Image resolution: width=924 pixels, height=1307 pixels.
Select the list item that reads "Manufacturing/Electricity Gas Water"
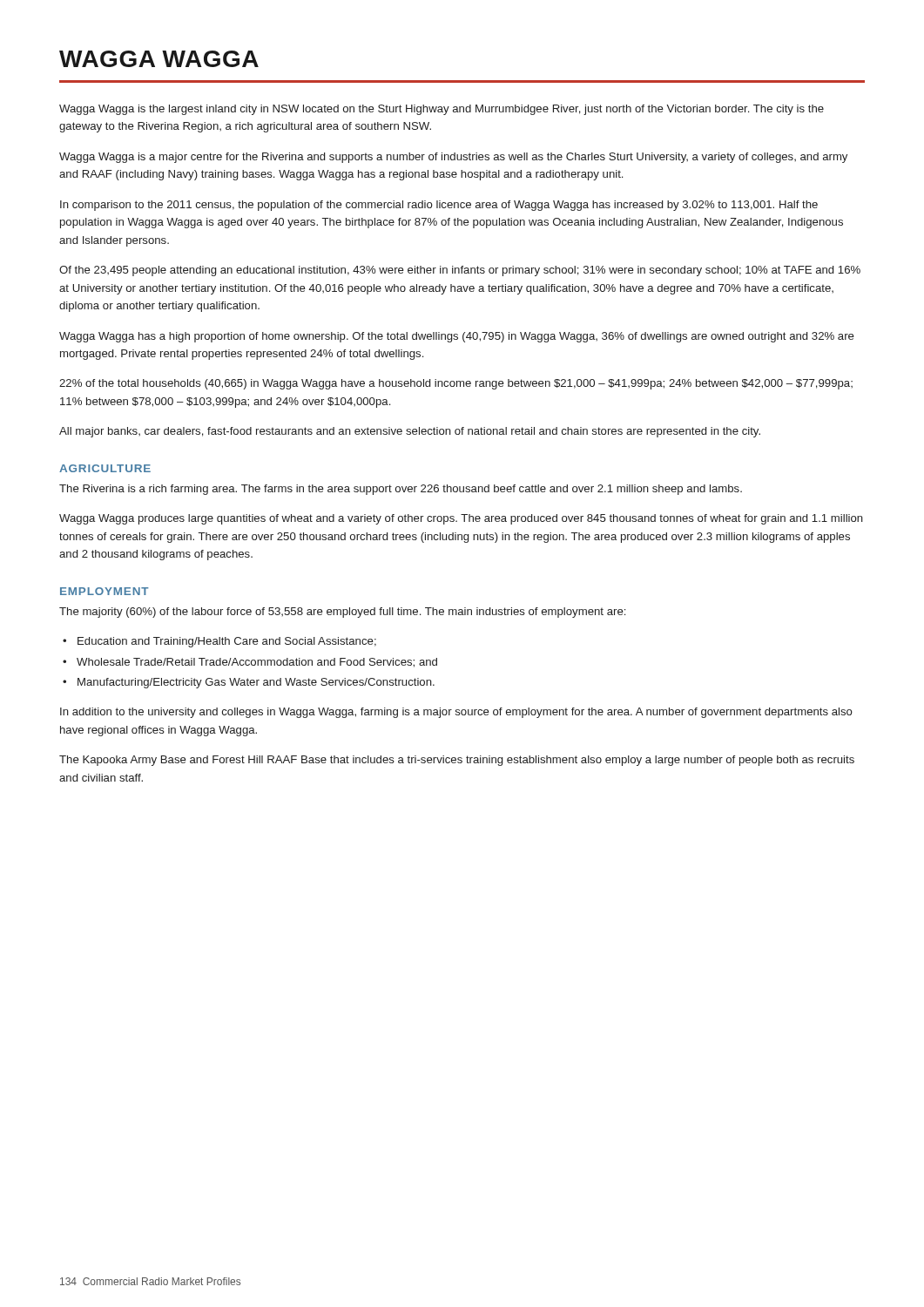tap(256, 682)
